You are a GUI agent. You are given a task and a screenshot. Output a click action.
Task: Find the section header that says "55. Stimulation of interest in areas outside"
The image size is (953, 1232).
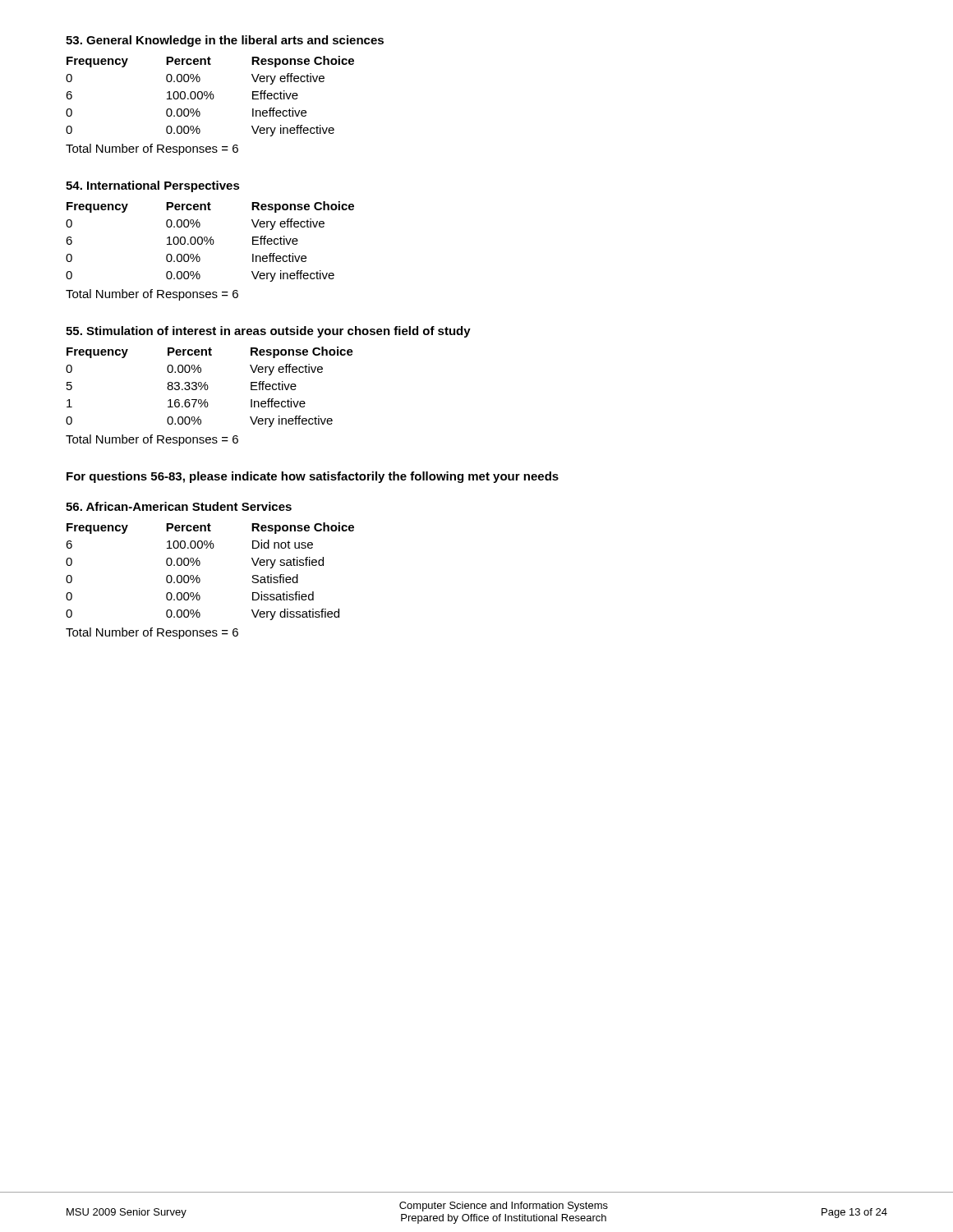pyautogui.click(x=268, y=331)
